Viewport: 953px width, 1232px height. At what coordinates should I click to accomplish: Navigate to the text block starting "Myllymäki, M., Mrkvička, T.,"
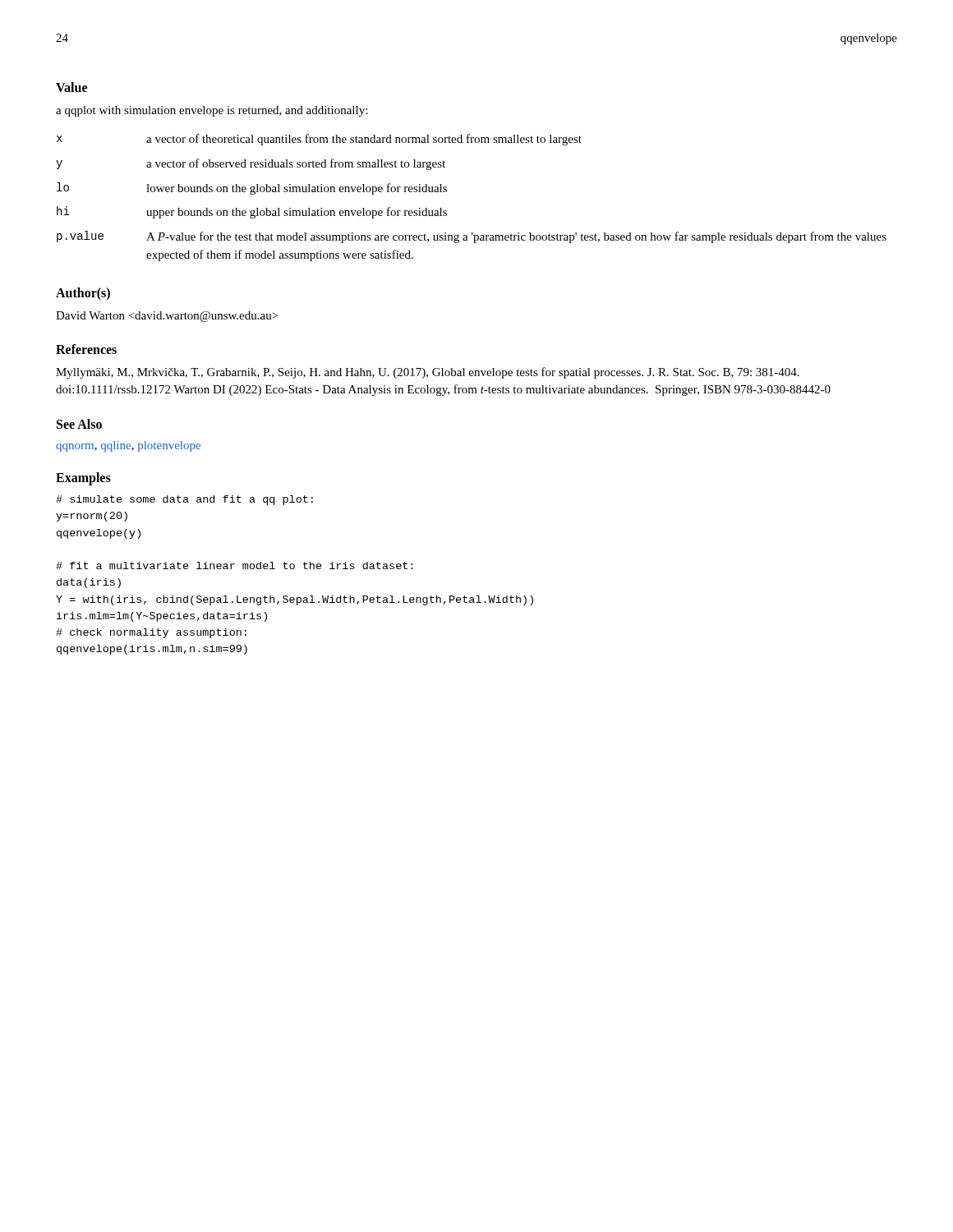click(x=443, y=381)
